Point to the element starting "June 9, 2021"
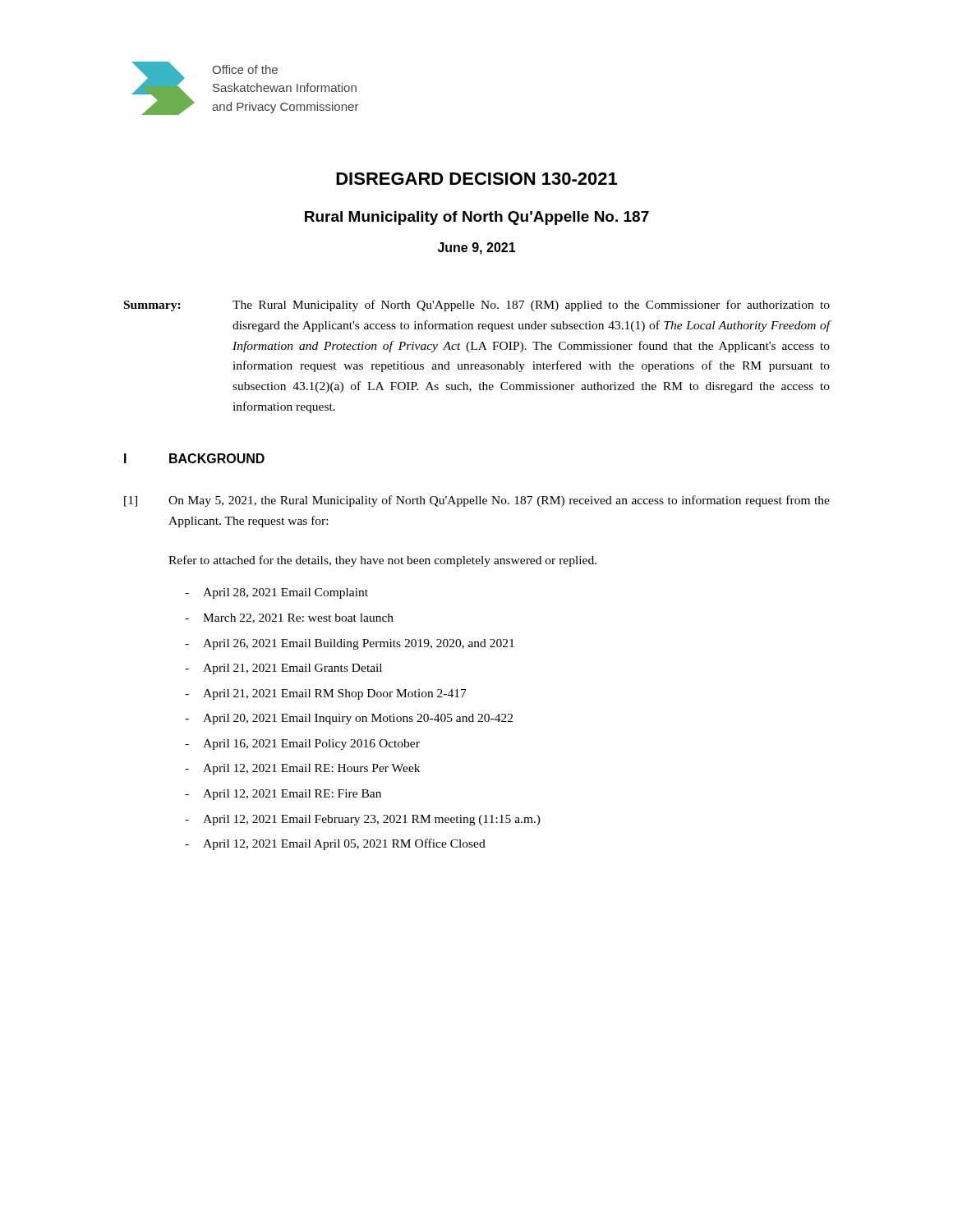 coord(476,248)
